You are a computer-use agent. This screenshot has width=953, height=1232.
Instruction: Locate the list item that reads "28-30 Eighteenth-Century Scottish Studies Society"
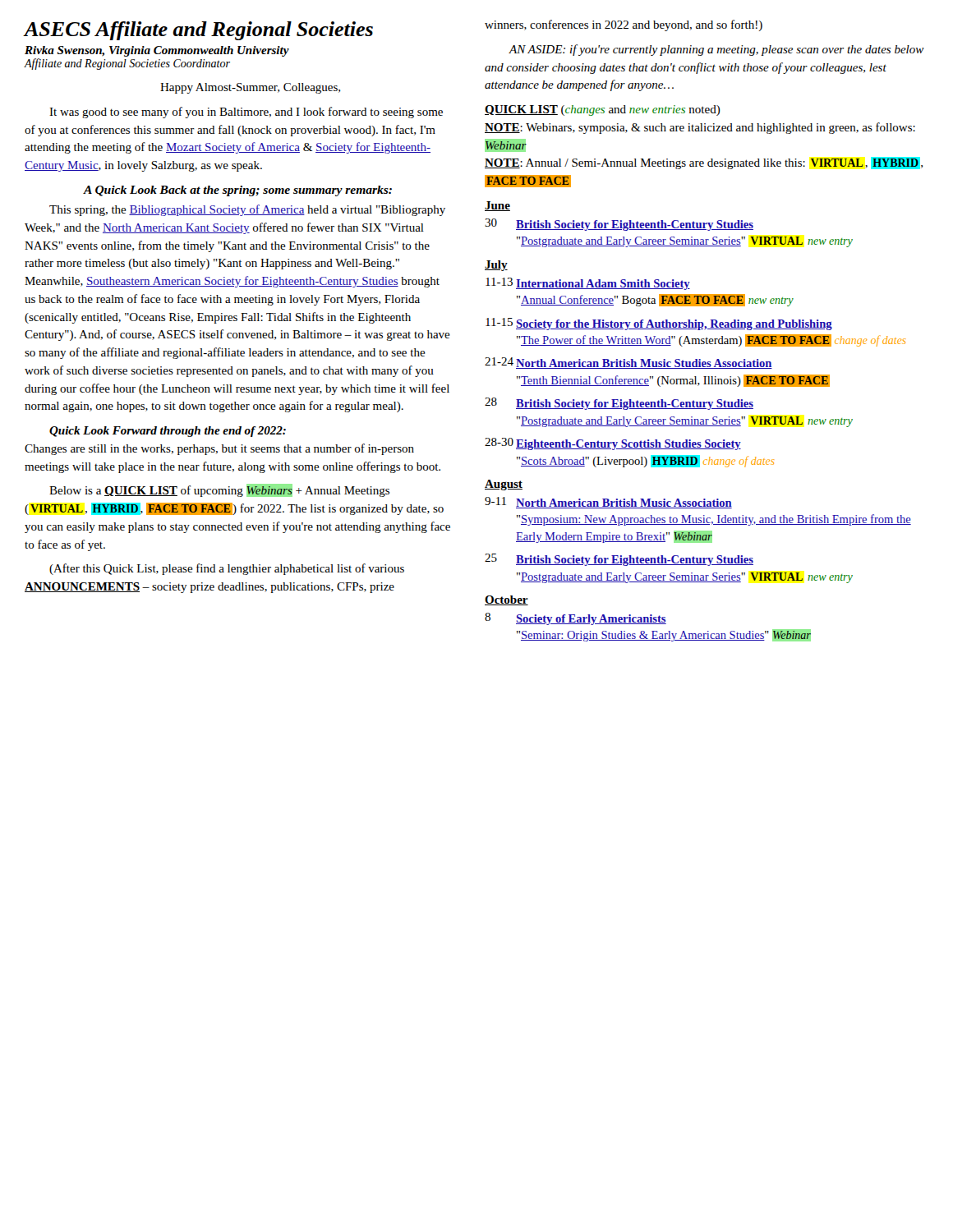coord(709,452)
